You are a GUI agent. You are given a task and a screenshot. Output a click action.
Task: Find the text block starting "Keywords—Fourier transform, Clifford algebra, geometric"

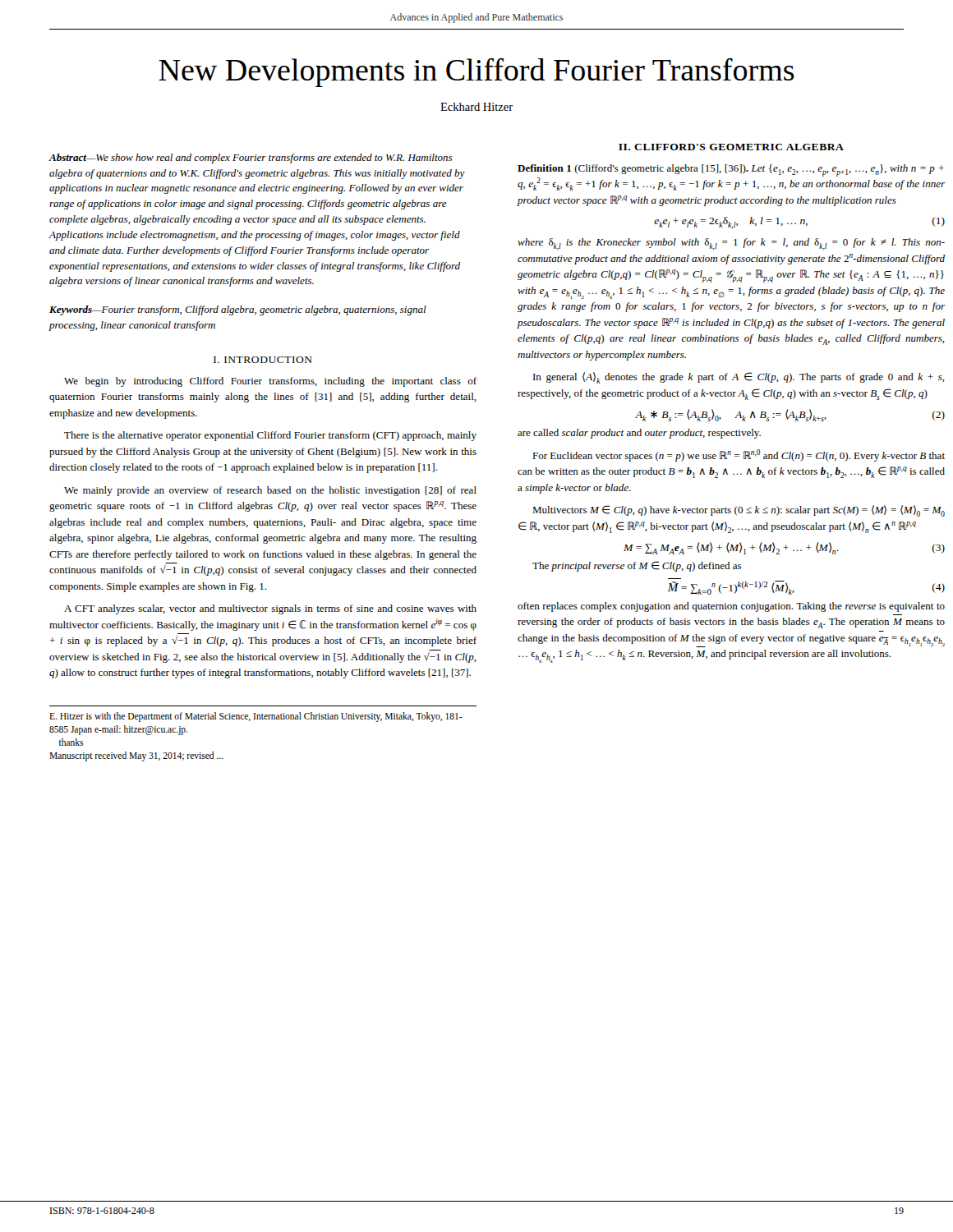tap(238, 317)
